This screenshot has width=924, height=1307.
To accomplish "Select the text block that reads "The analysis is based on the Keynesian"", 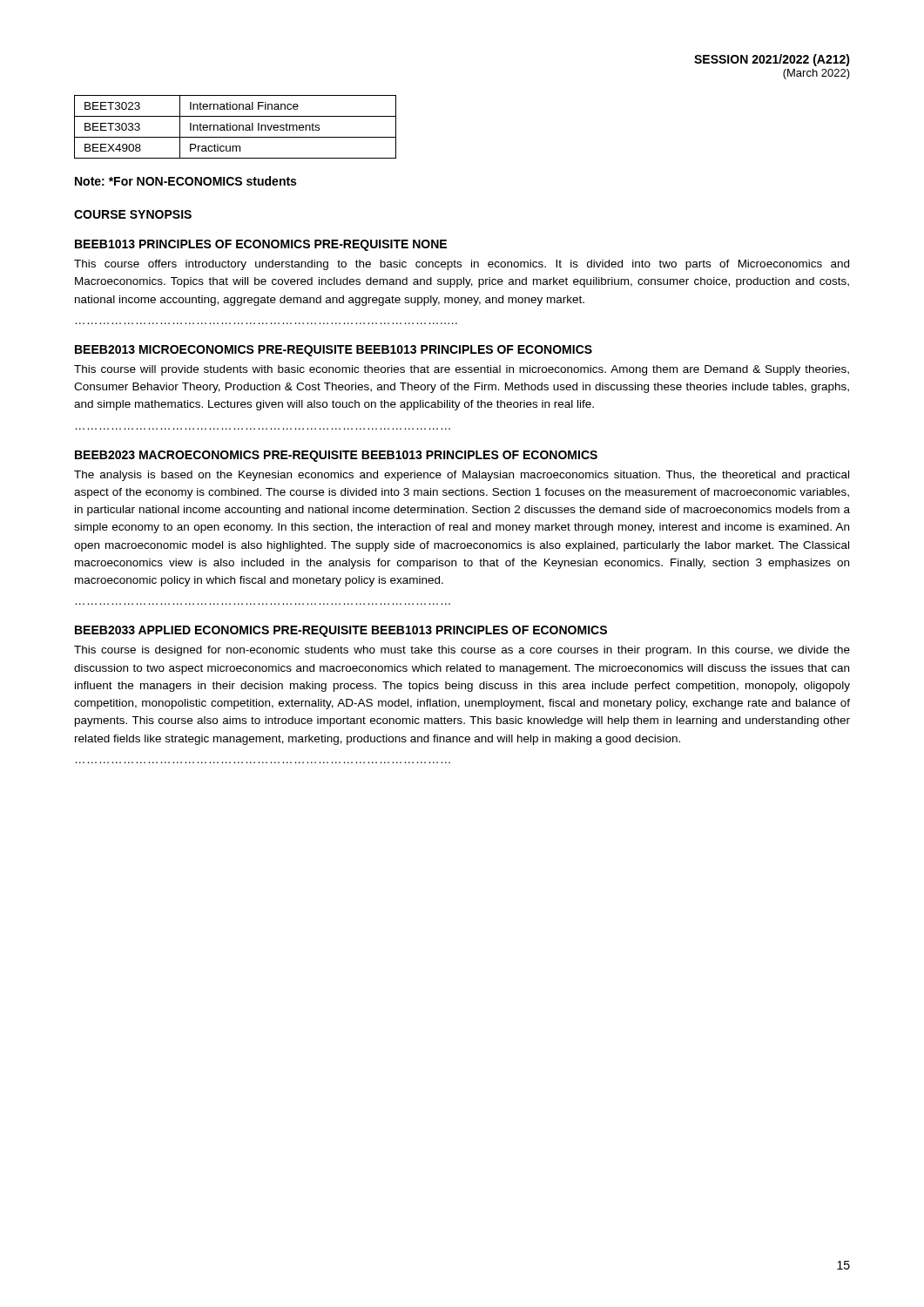I will coord(462,527).
